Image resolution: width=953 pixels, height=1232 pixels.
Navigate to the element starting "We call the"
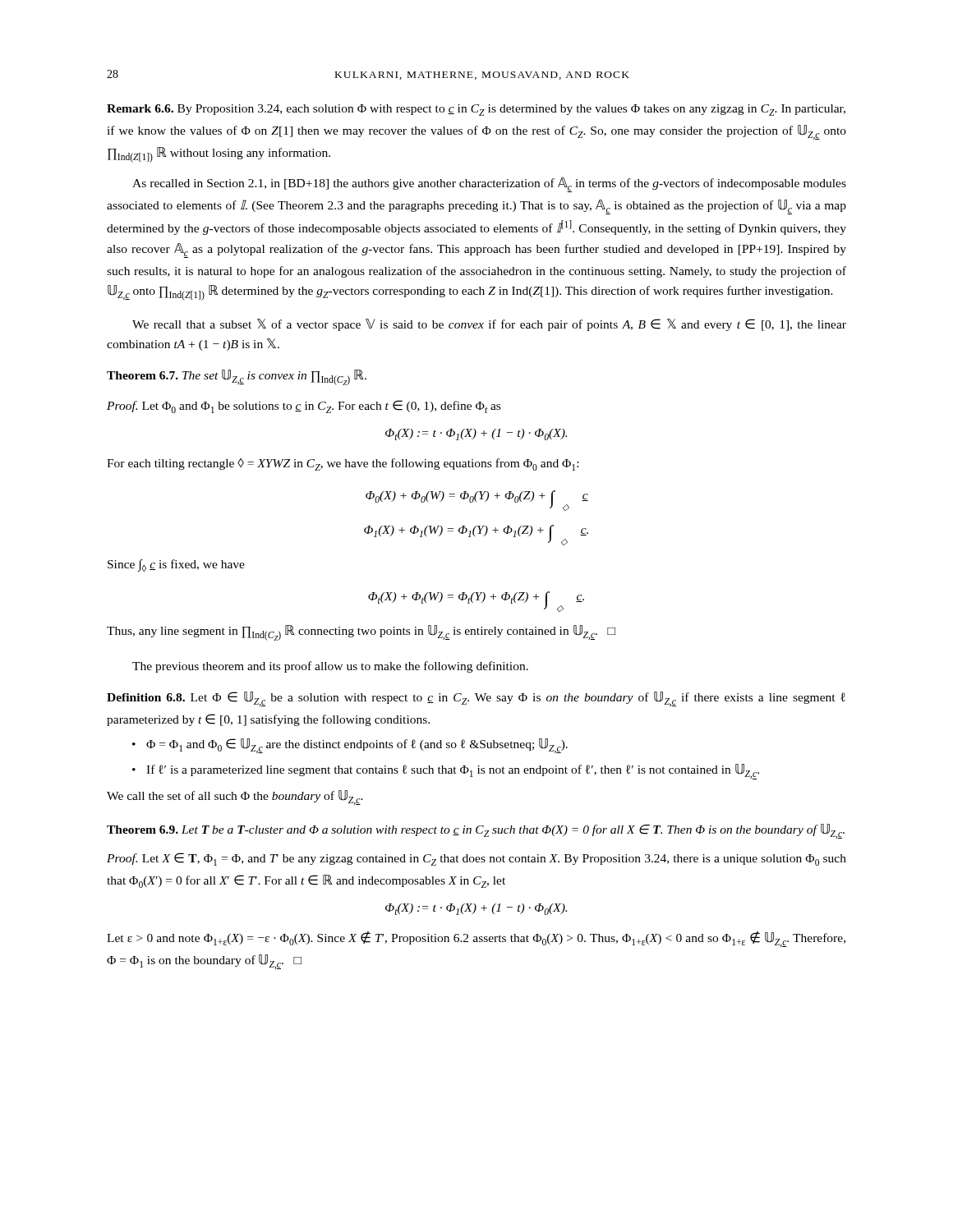pos(235,797)
